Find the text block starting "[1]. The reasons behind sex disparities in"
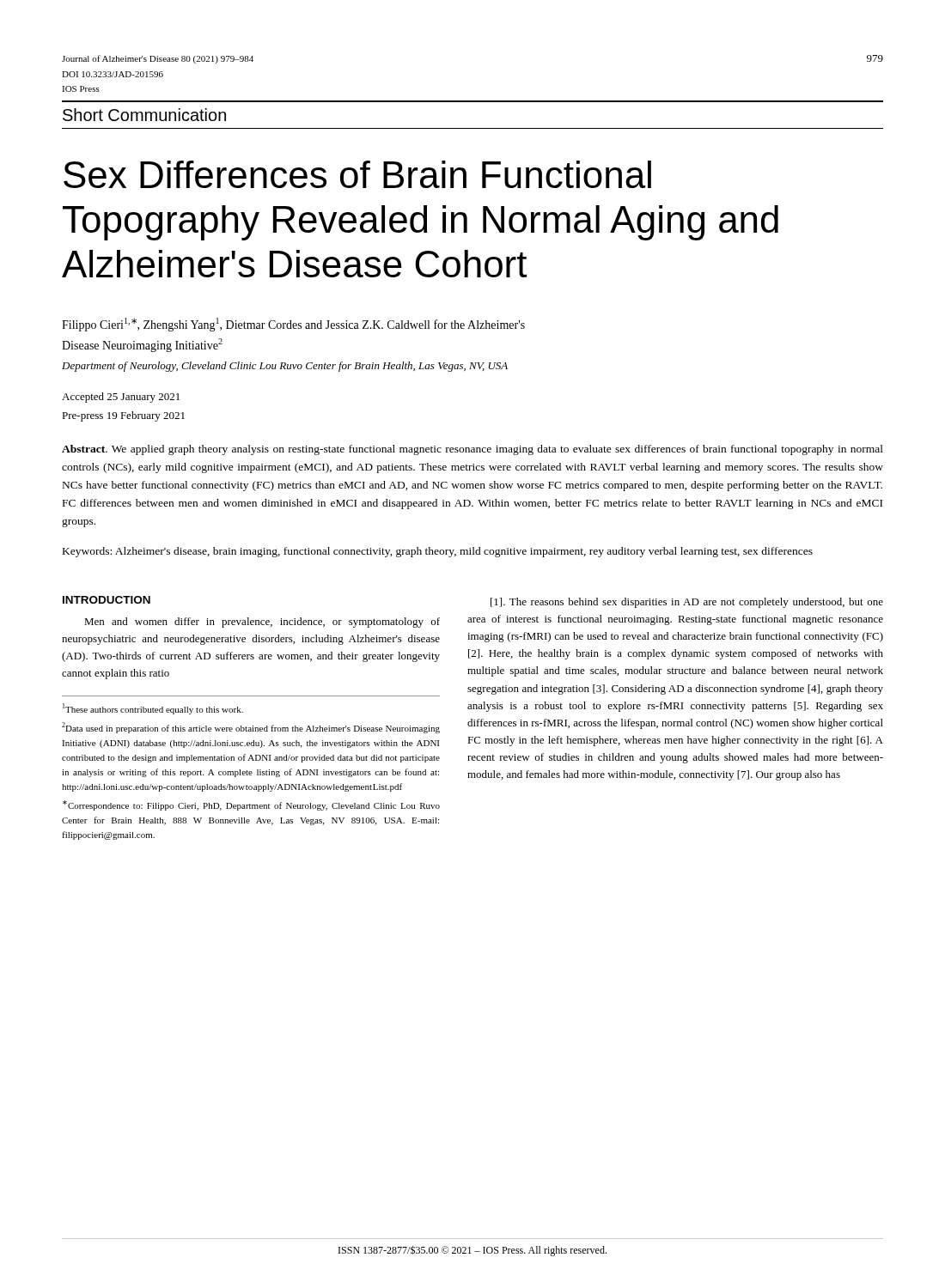Image resolution: width=945 pixels, height=1288 pixels. [675, 688]
